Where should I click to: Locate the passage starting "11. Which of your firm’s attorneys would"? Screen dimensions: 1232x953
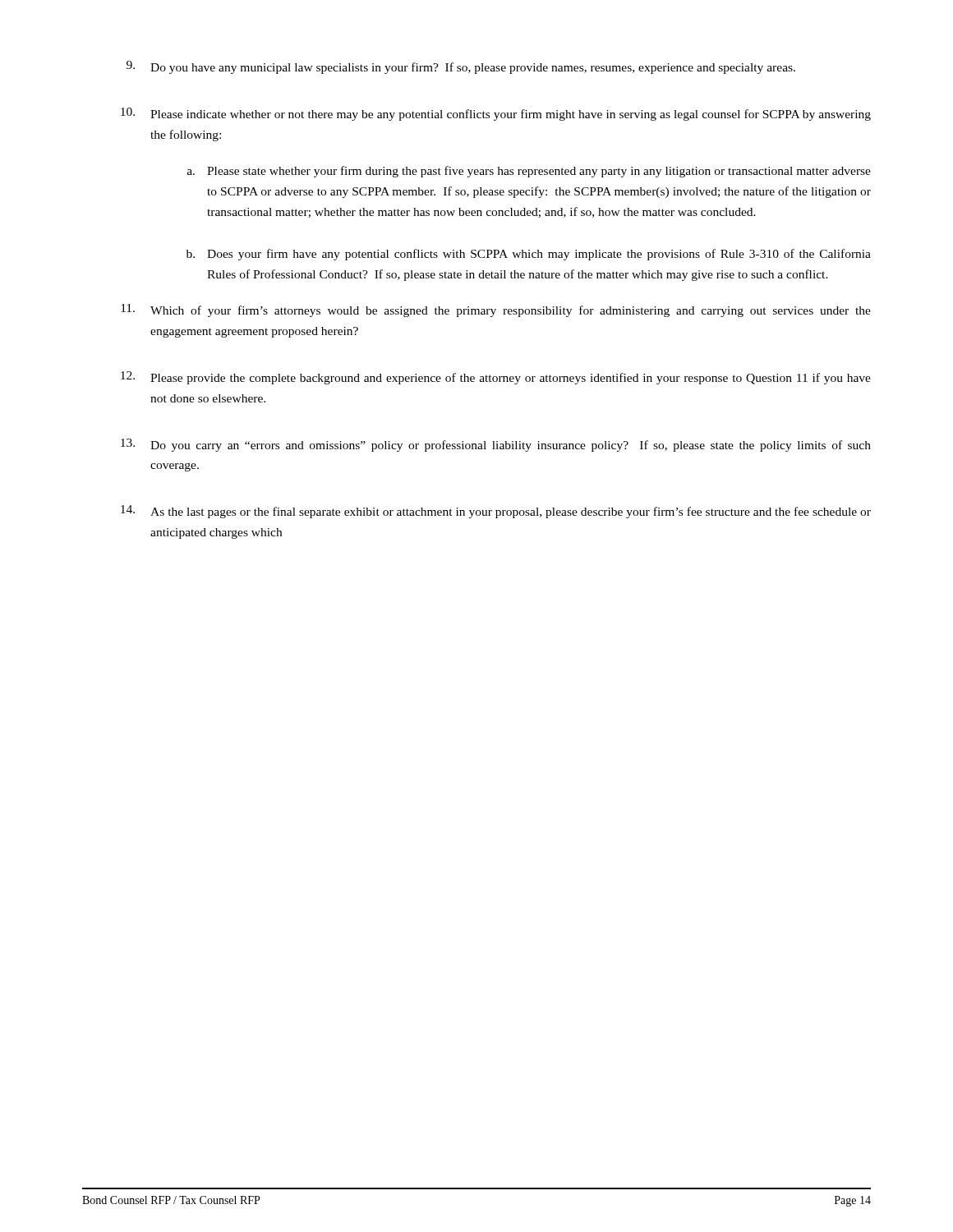click(476, 321)
